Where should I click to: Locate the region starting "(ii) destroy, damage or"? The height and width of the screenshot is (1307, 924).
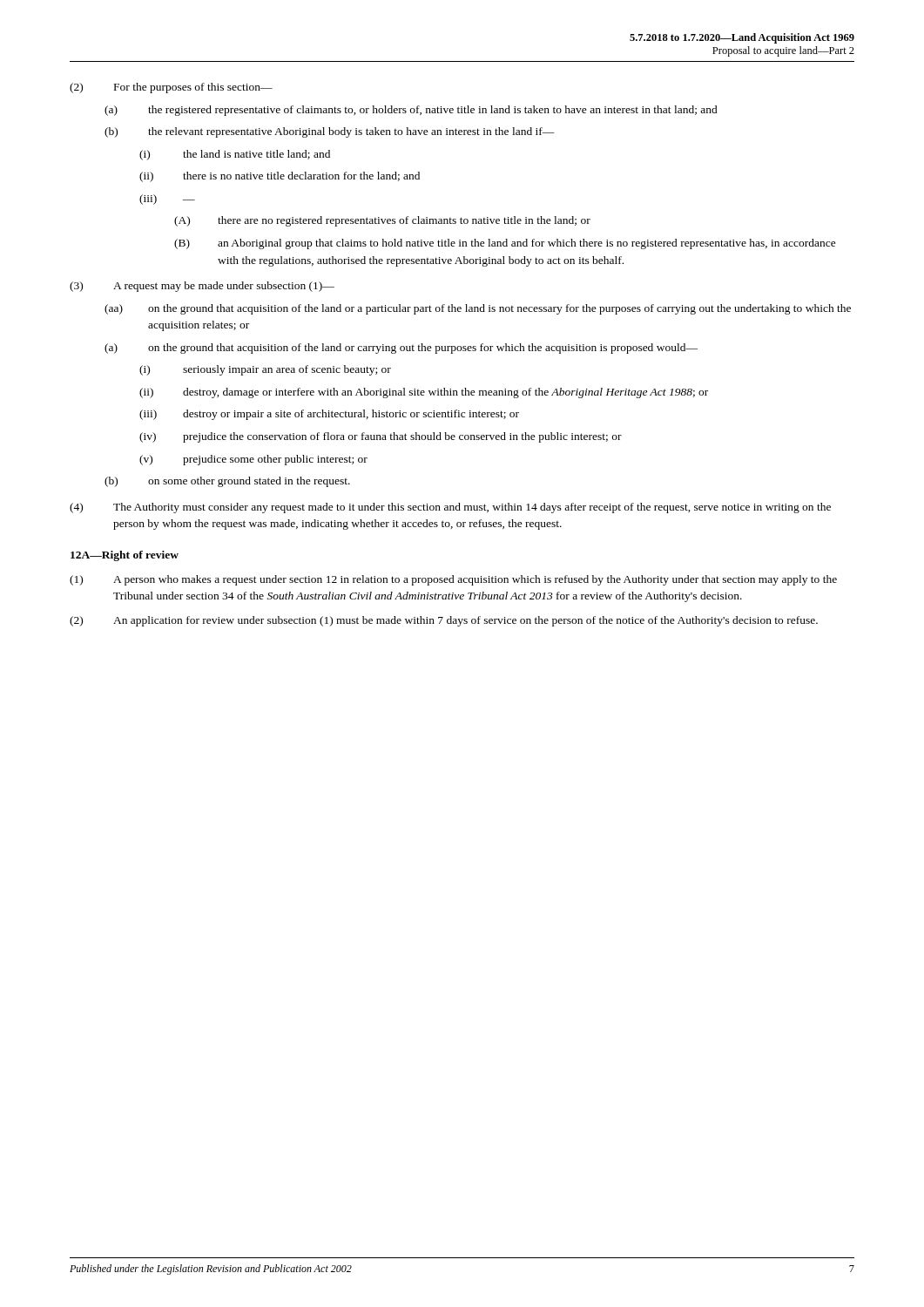(497, 392)
